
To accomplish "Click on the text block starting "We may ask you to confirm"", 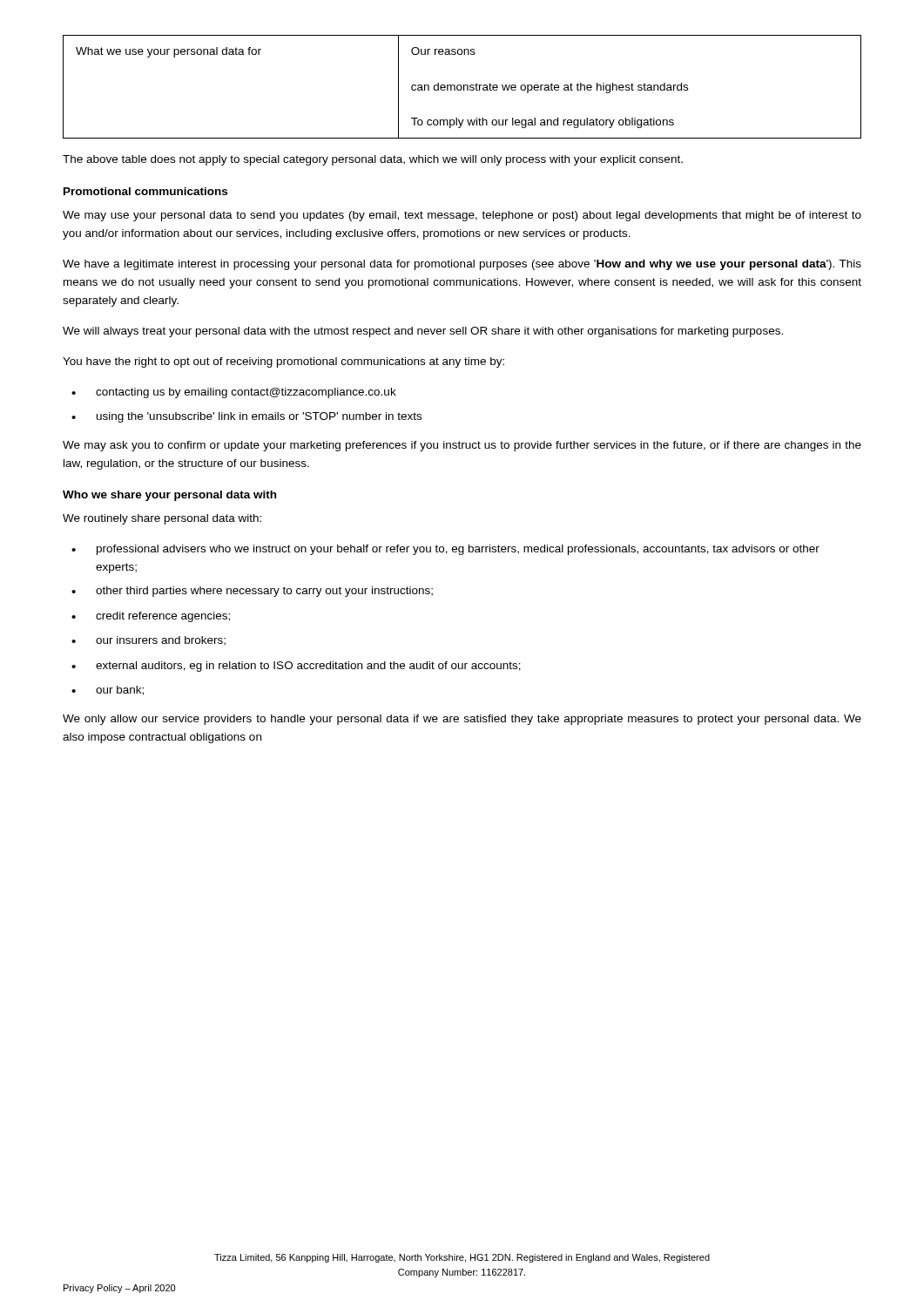I will pos(462,454).
